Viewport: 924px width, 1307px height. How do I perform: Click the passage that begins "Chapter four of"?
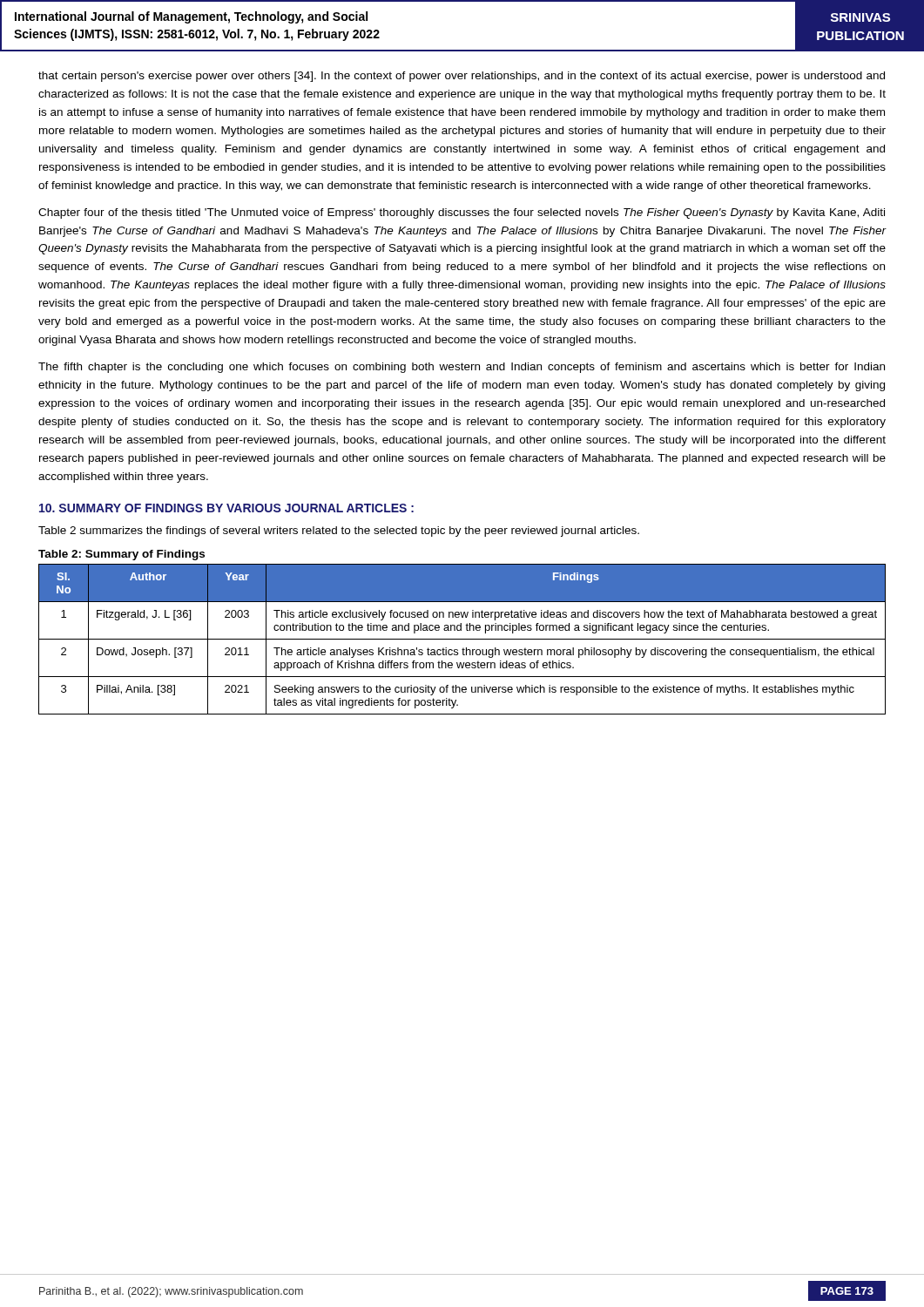point(462,276)
